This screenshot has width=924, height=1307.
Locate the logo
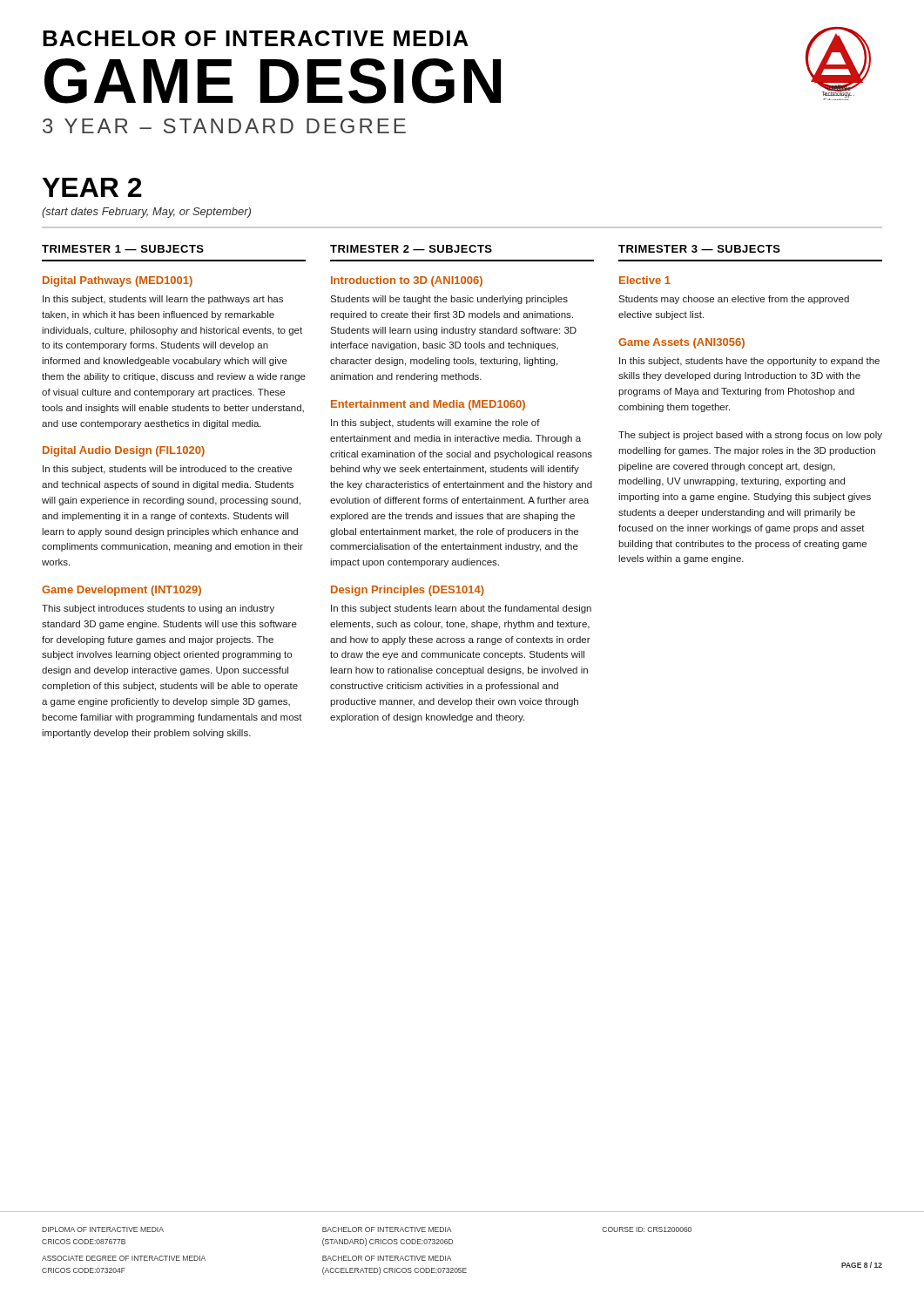point(839,62)
